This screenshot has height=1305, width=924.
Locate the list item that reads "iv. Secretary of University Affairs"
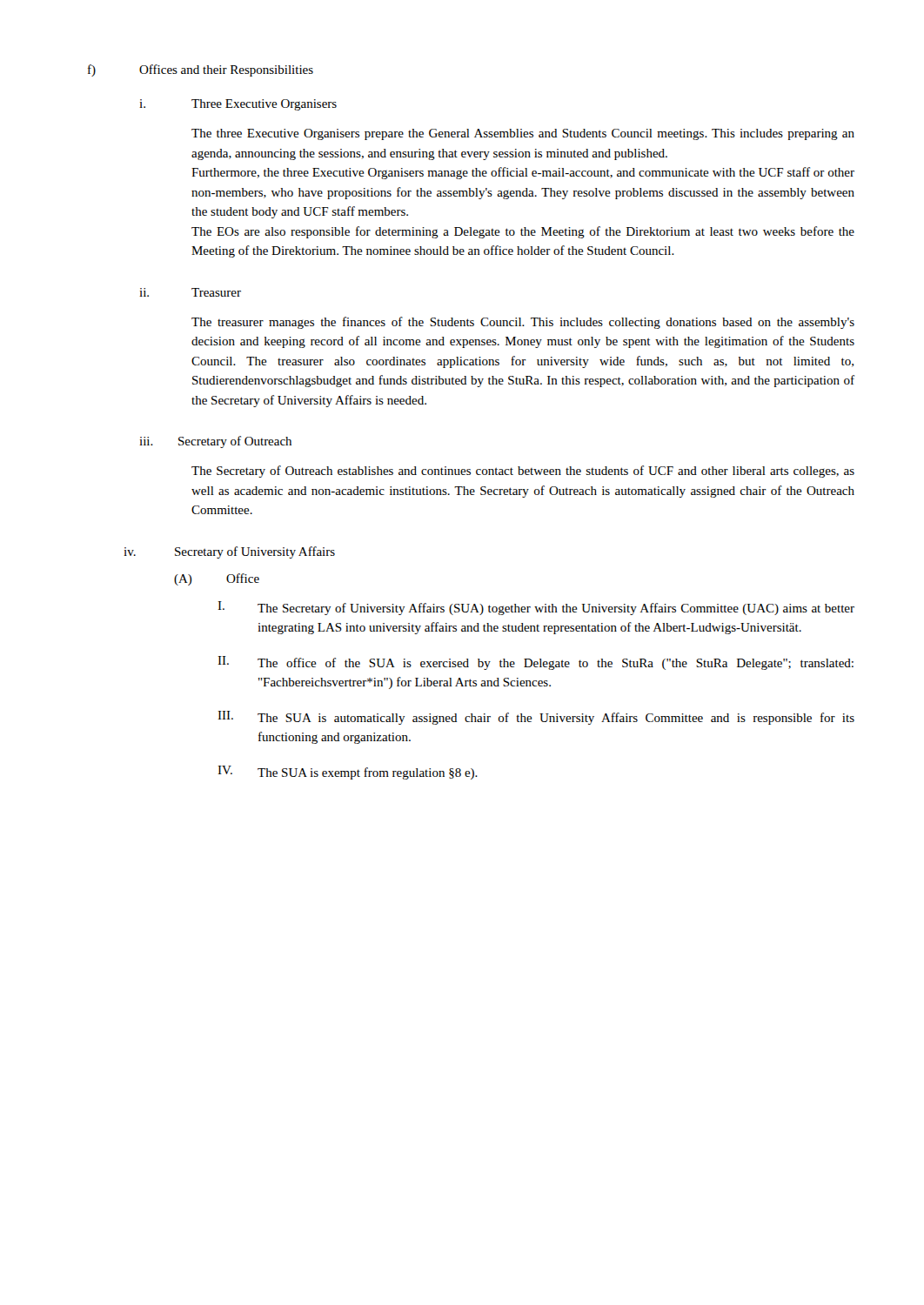pos(229,552)
